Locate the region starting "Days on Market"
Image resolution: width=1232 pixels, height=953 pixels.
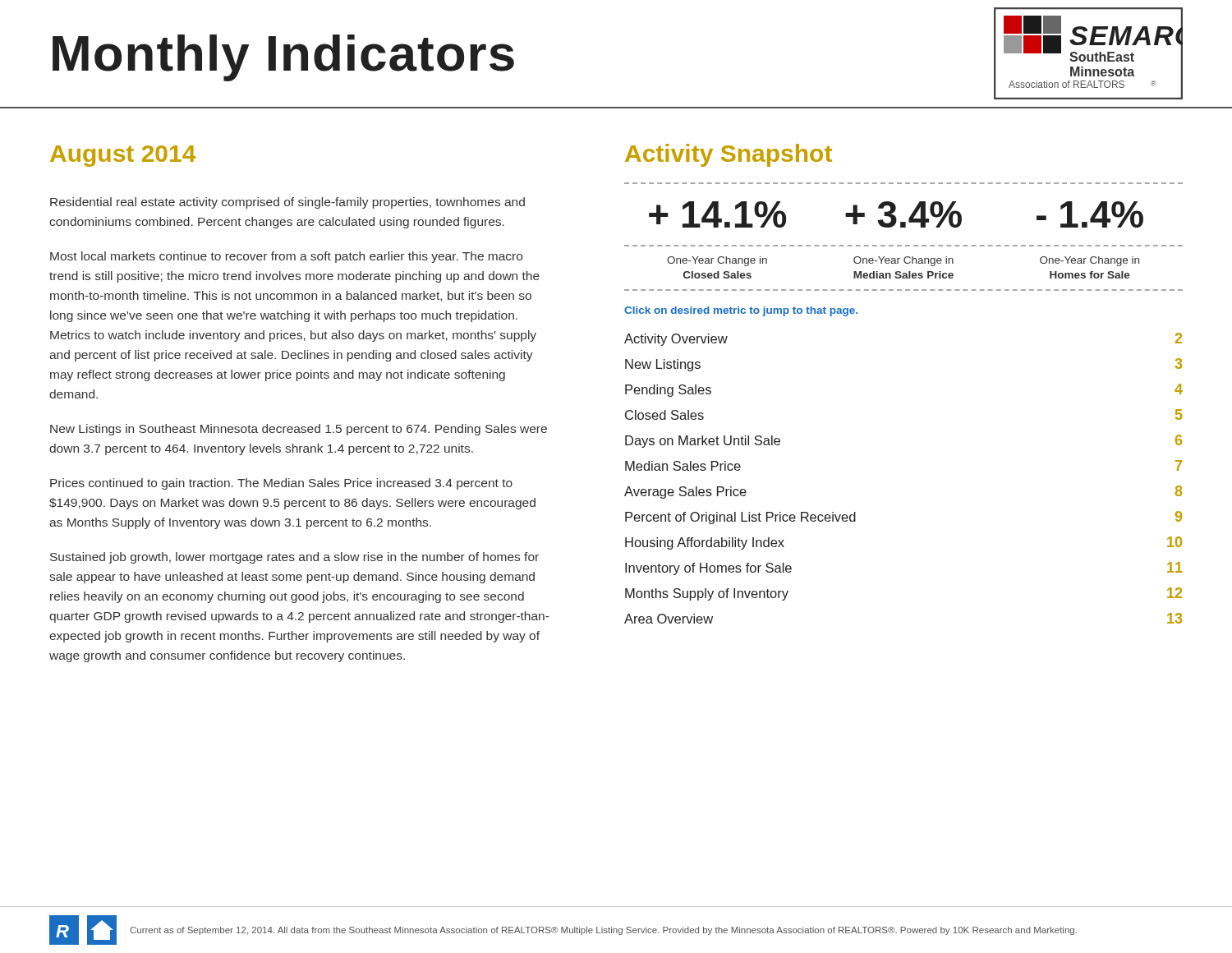pyautogui.click(x=705, y=441)
